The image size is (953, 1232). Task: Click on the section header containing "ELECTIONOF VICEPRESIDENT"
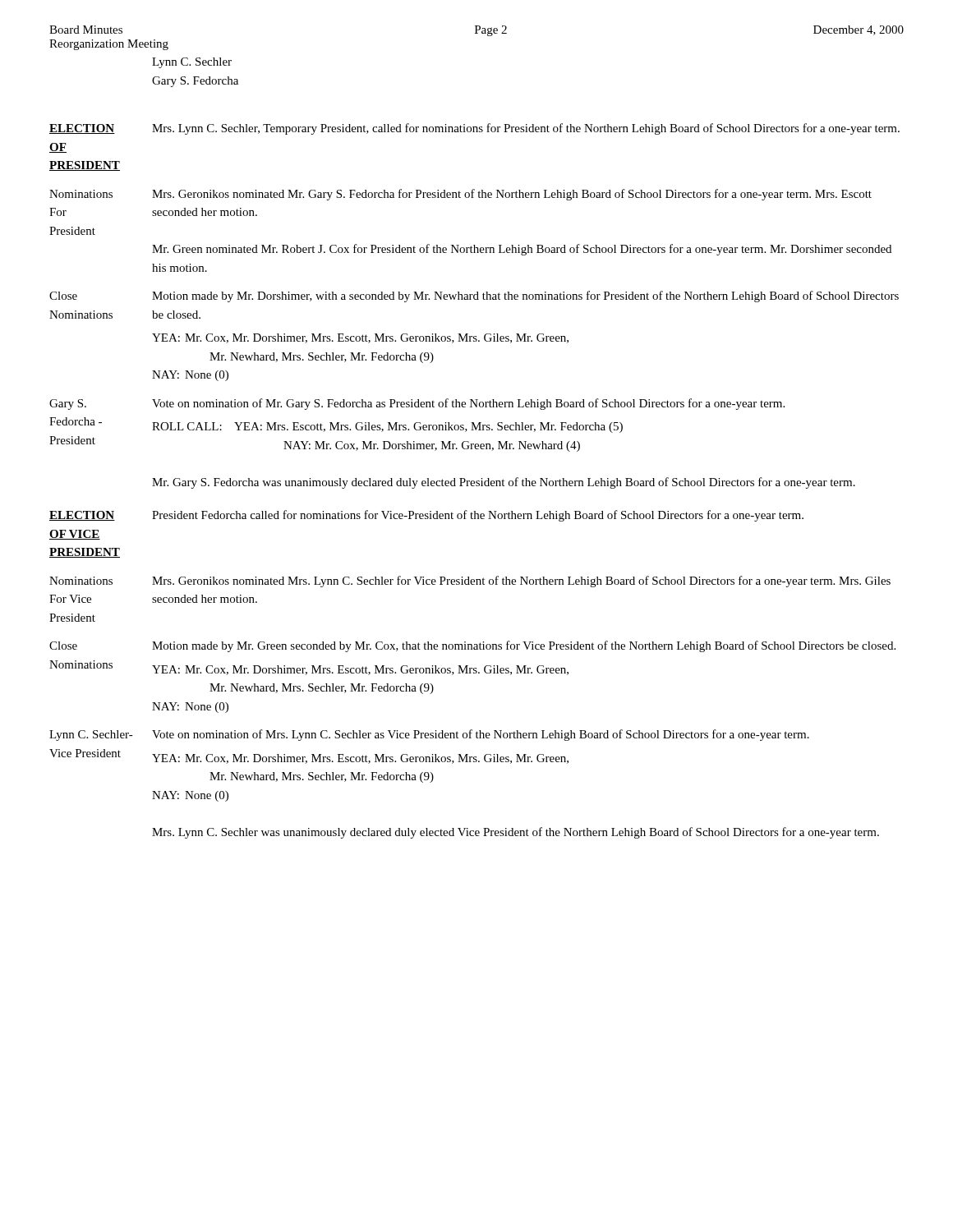click(x=85, y=533)
